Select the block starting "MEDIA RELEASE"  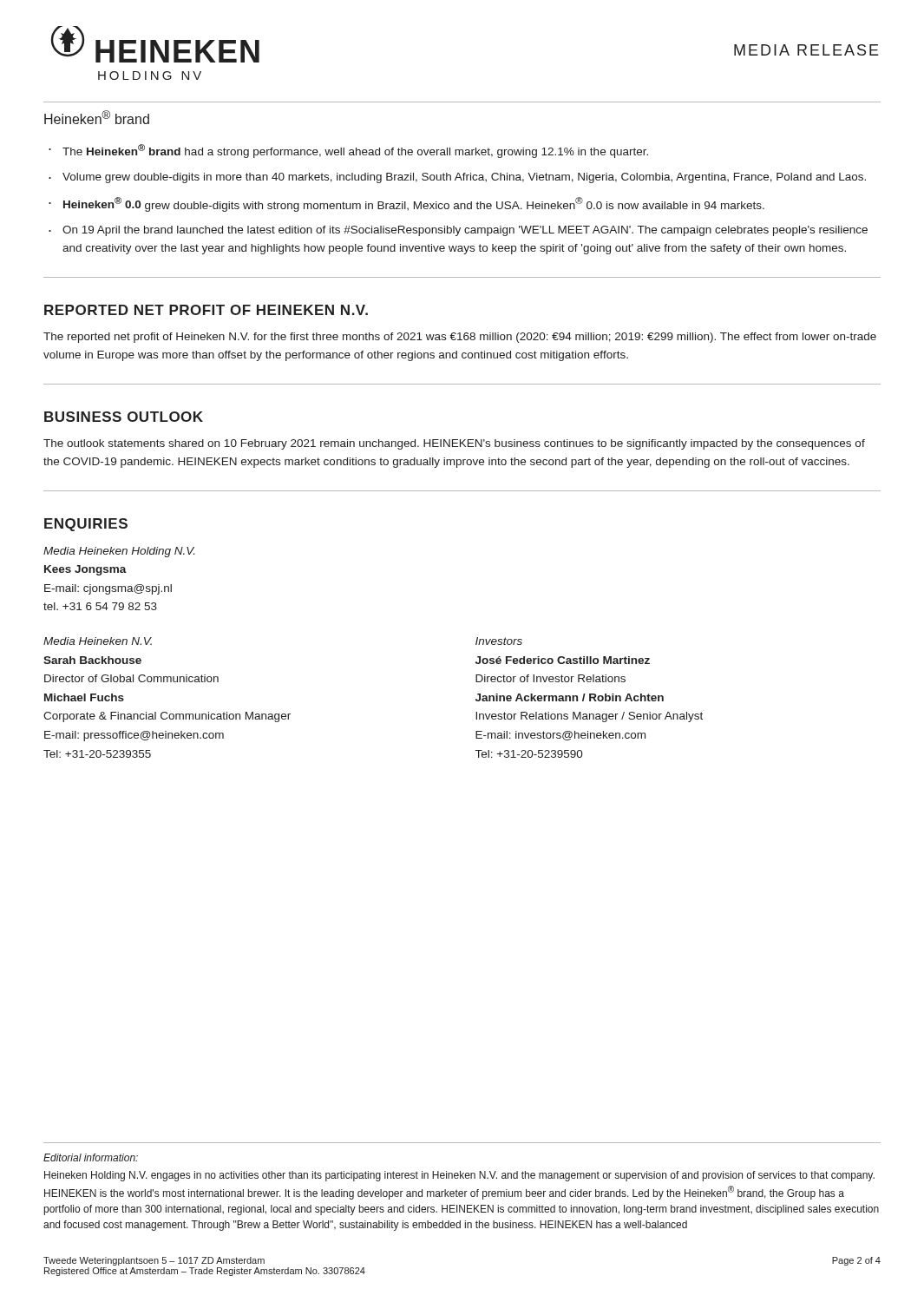pos(807,50)
